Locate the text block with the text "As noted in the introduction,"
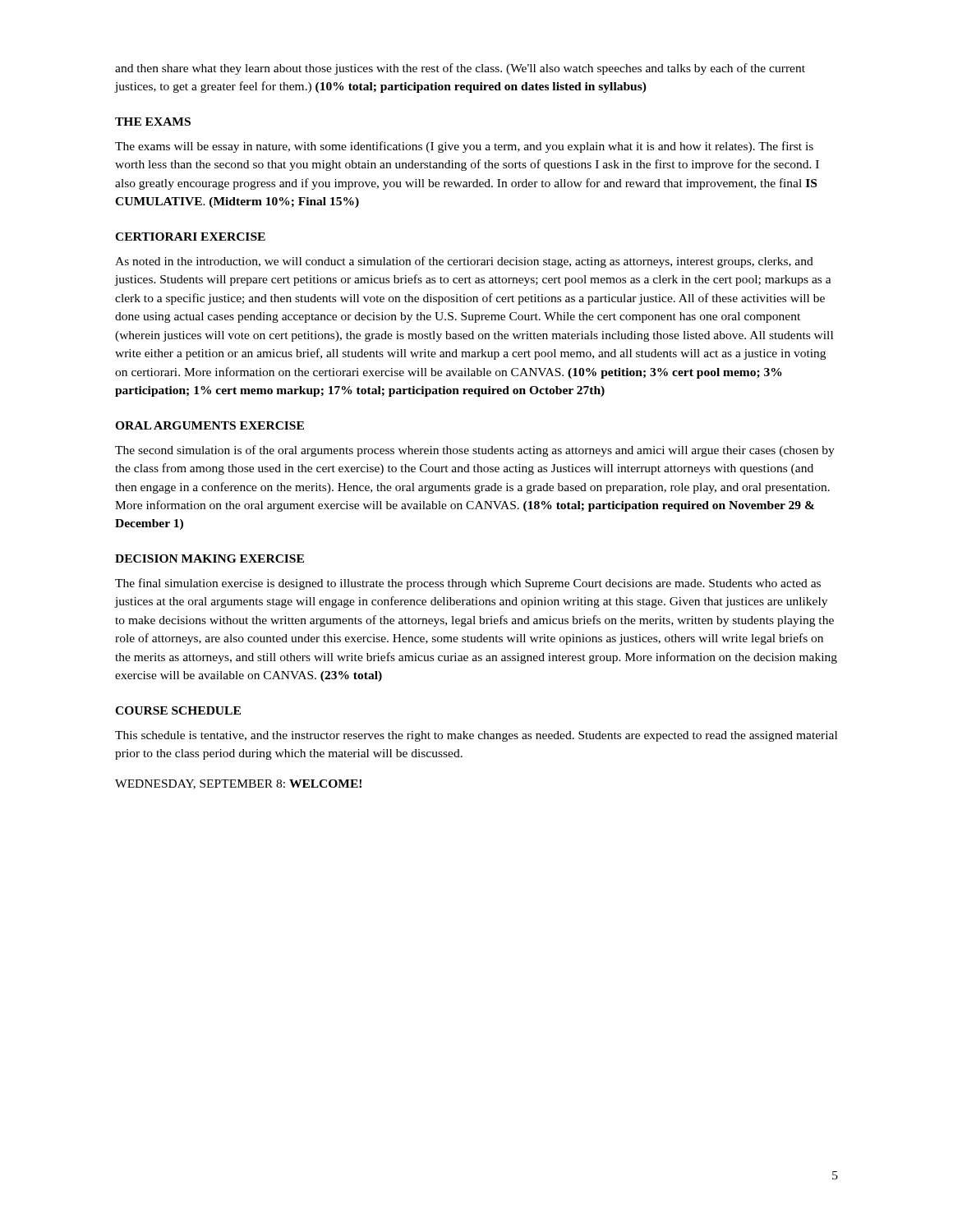This screenshot has height=1232, width=953. coord(474,325)
